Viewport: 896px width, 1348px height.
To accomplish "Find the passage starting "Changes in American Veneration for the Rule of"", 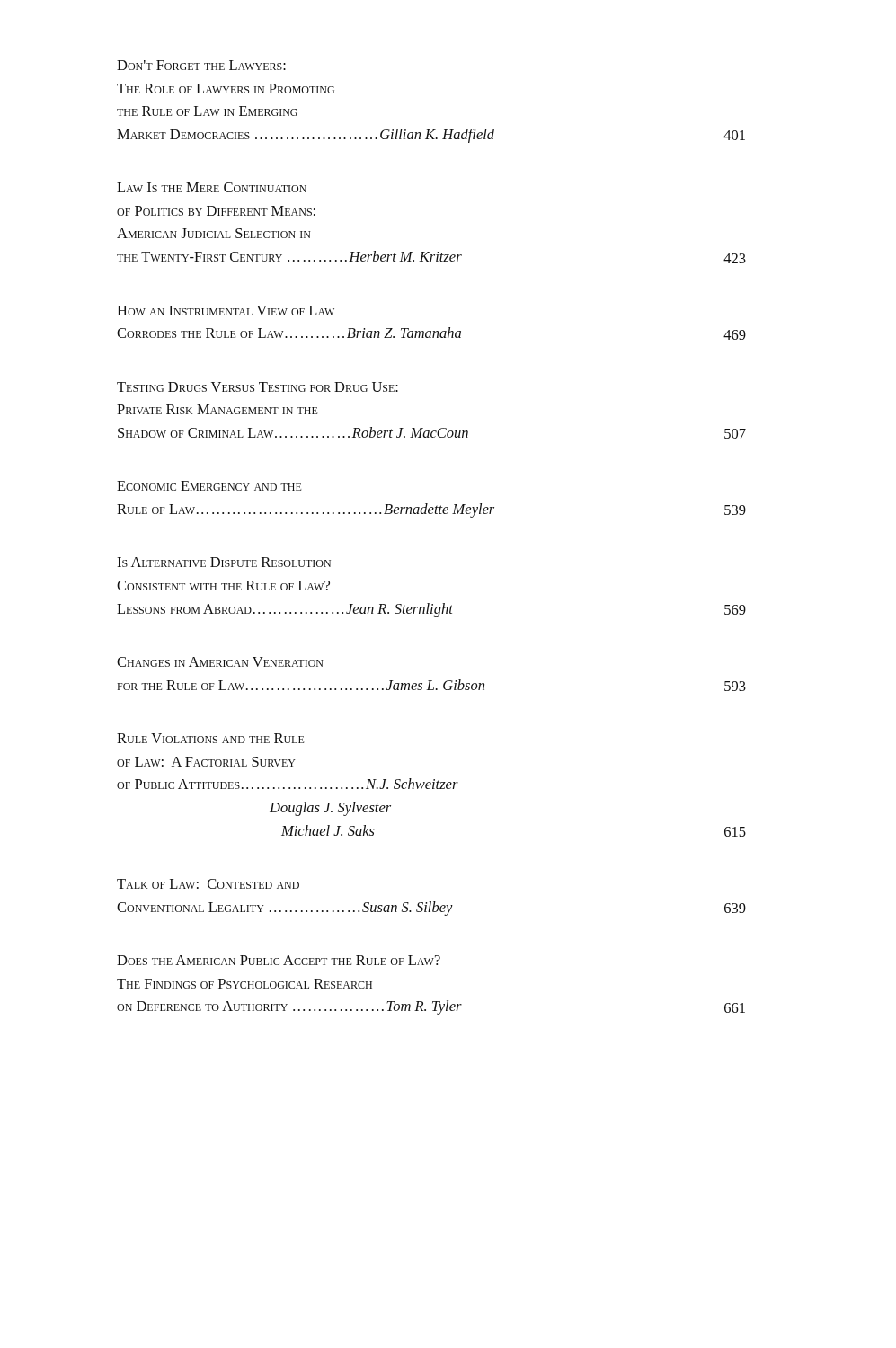I will click(x=431, y=674).
